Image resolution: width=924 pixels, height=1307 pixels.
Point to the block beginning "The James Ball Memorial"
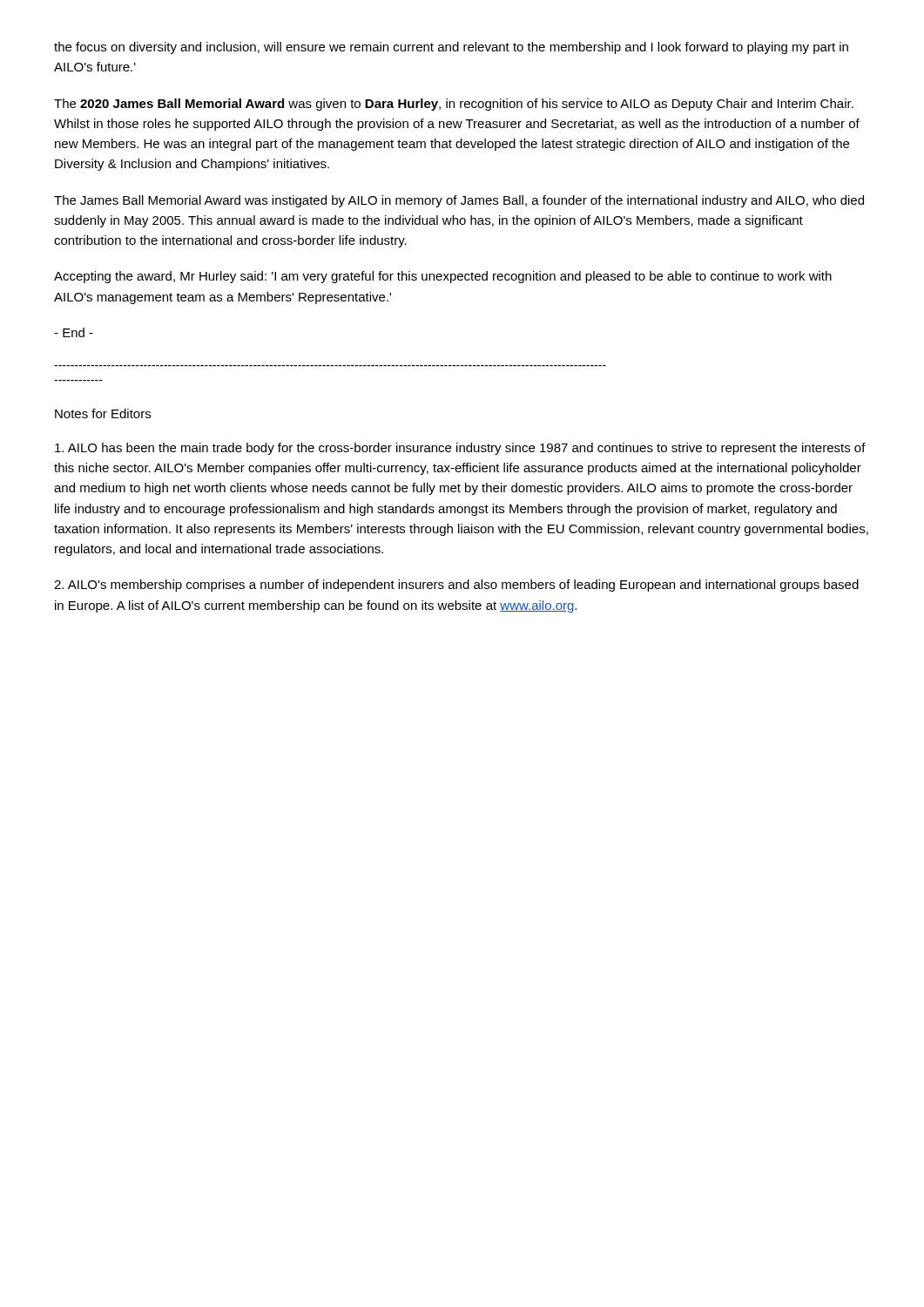pos(462,220)
